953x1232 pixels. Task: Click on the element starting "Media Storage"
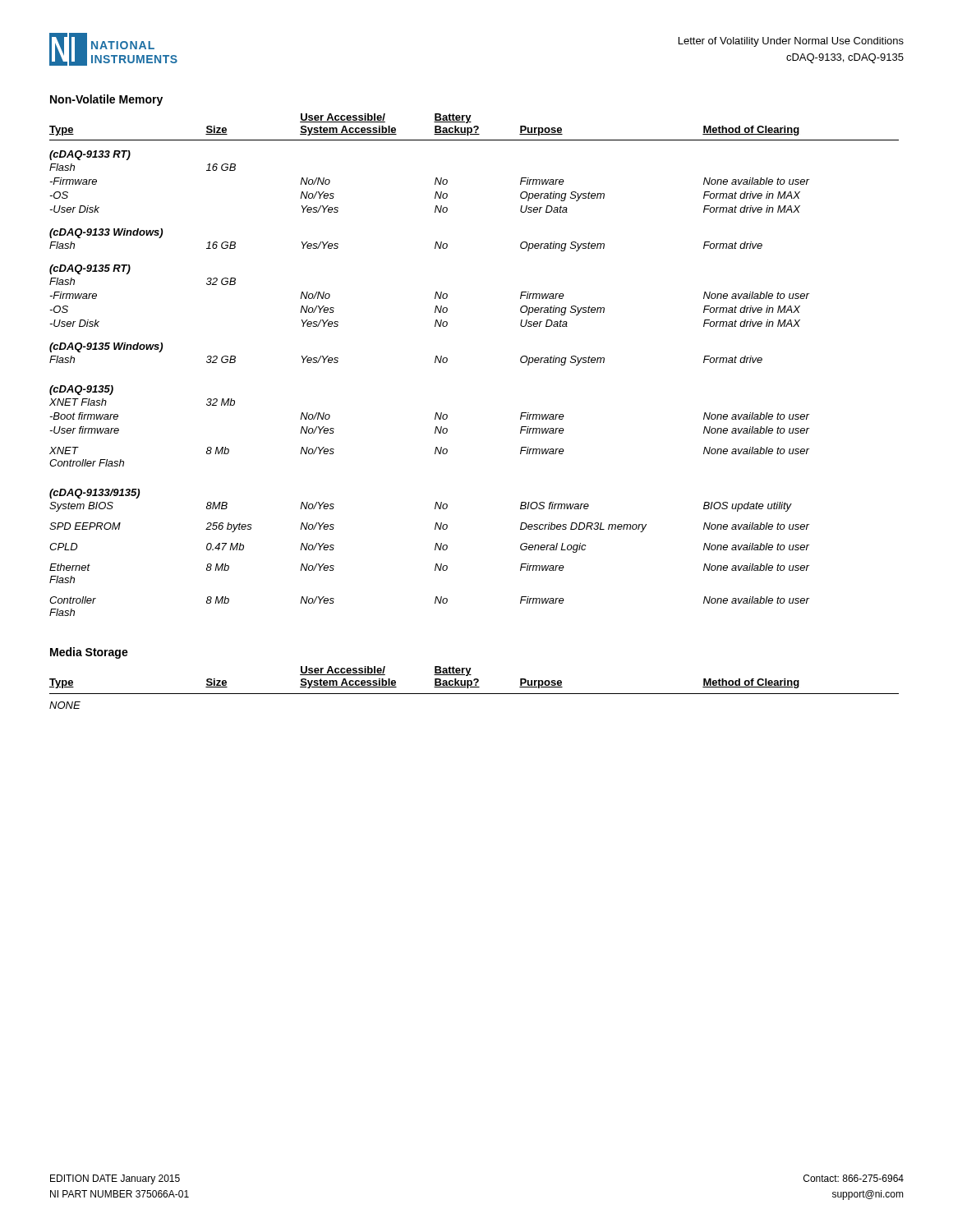click(89, 652)
